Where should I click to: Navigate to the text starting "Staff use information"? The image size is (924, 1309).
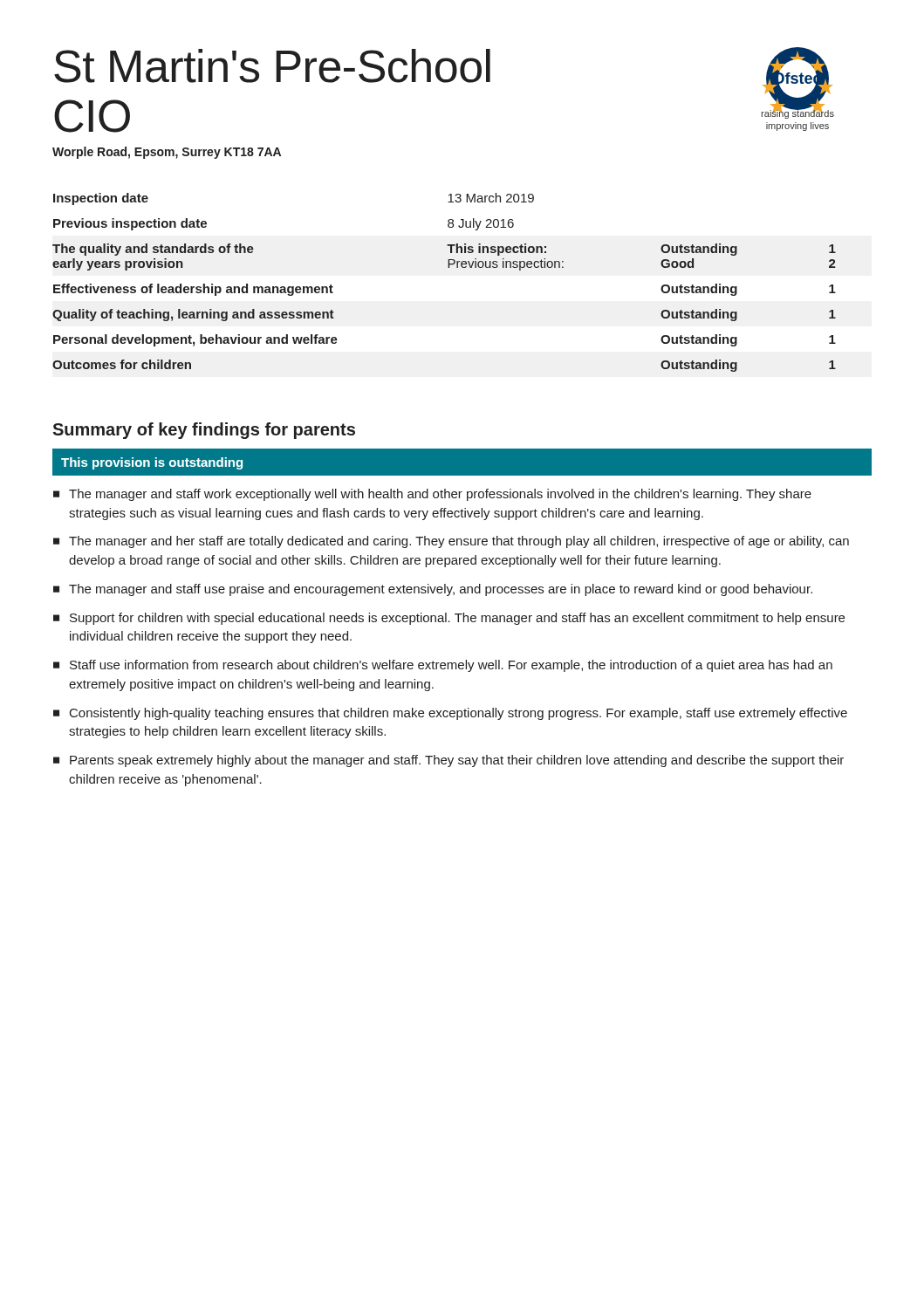[470, 675]
